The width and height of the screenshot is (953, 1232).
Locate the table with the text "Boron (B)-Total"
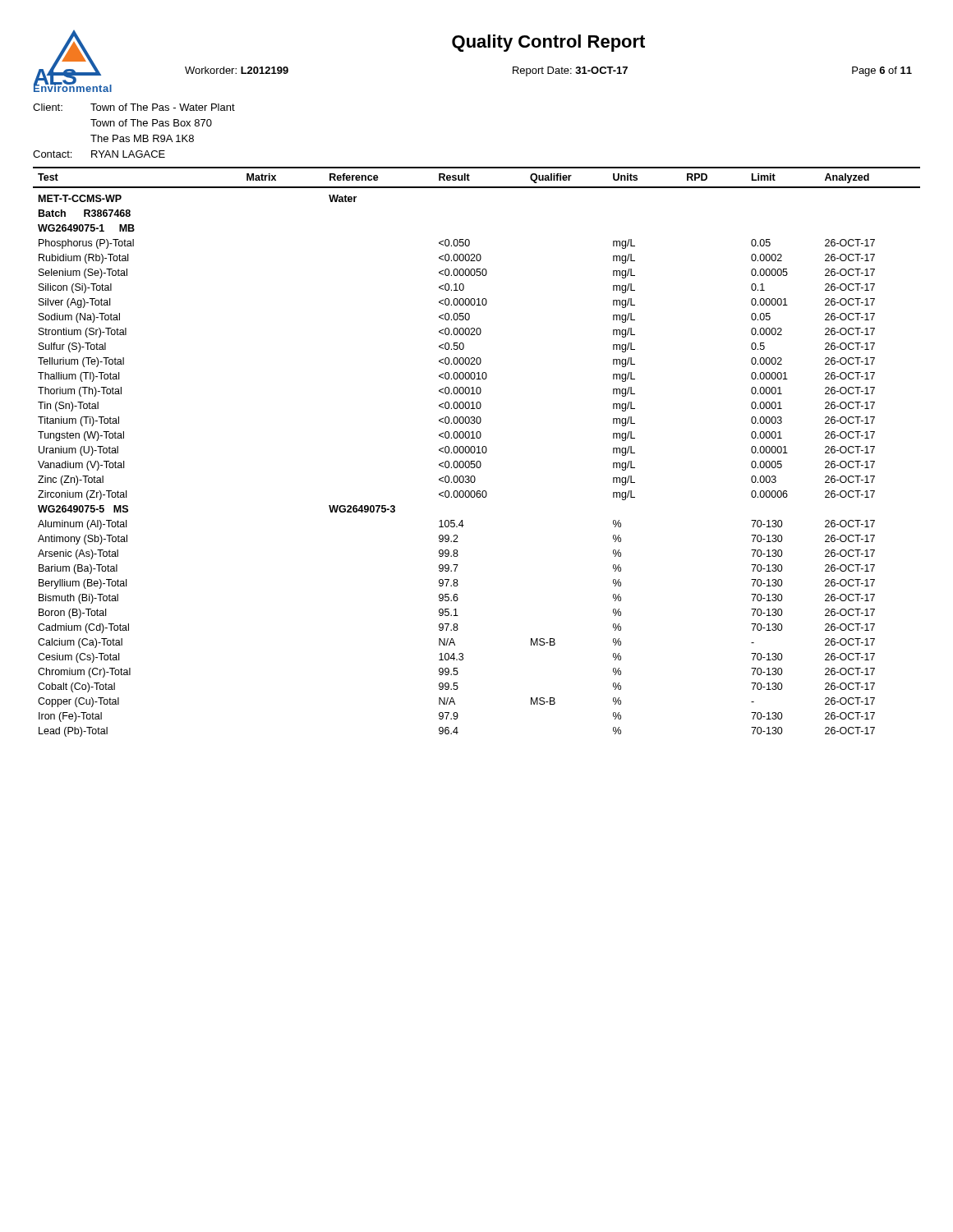pos(476,453)
